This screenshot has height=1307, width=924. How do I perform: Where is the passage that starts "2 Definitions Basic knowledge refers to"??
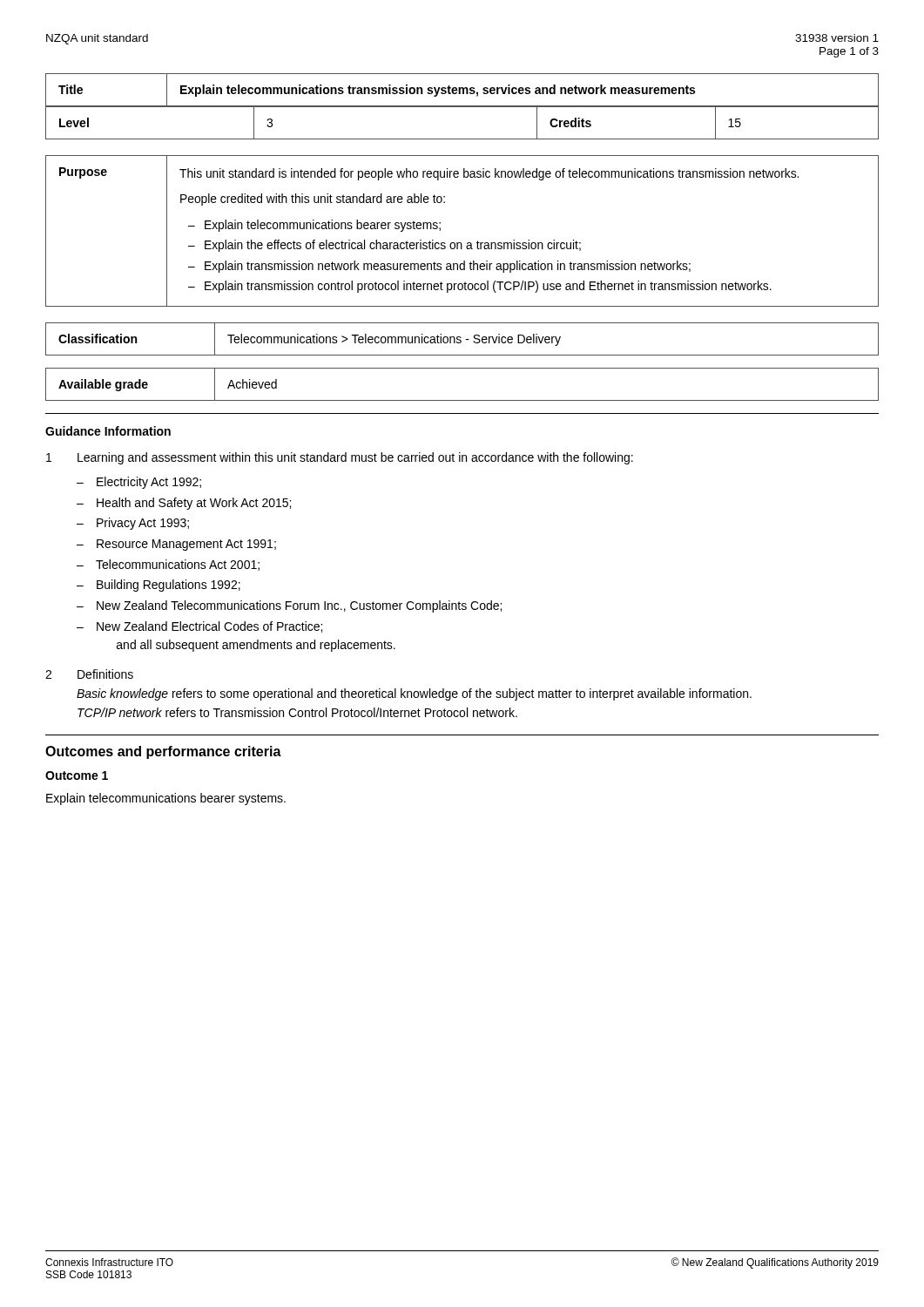pos(462,694)
